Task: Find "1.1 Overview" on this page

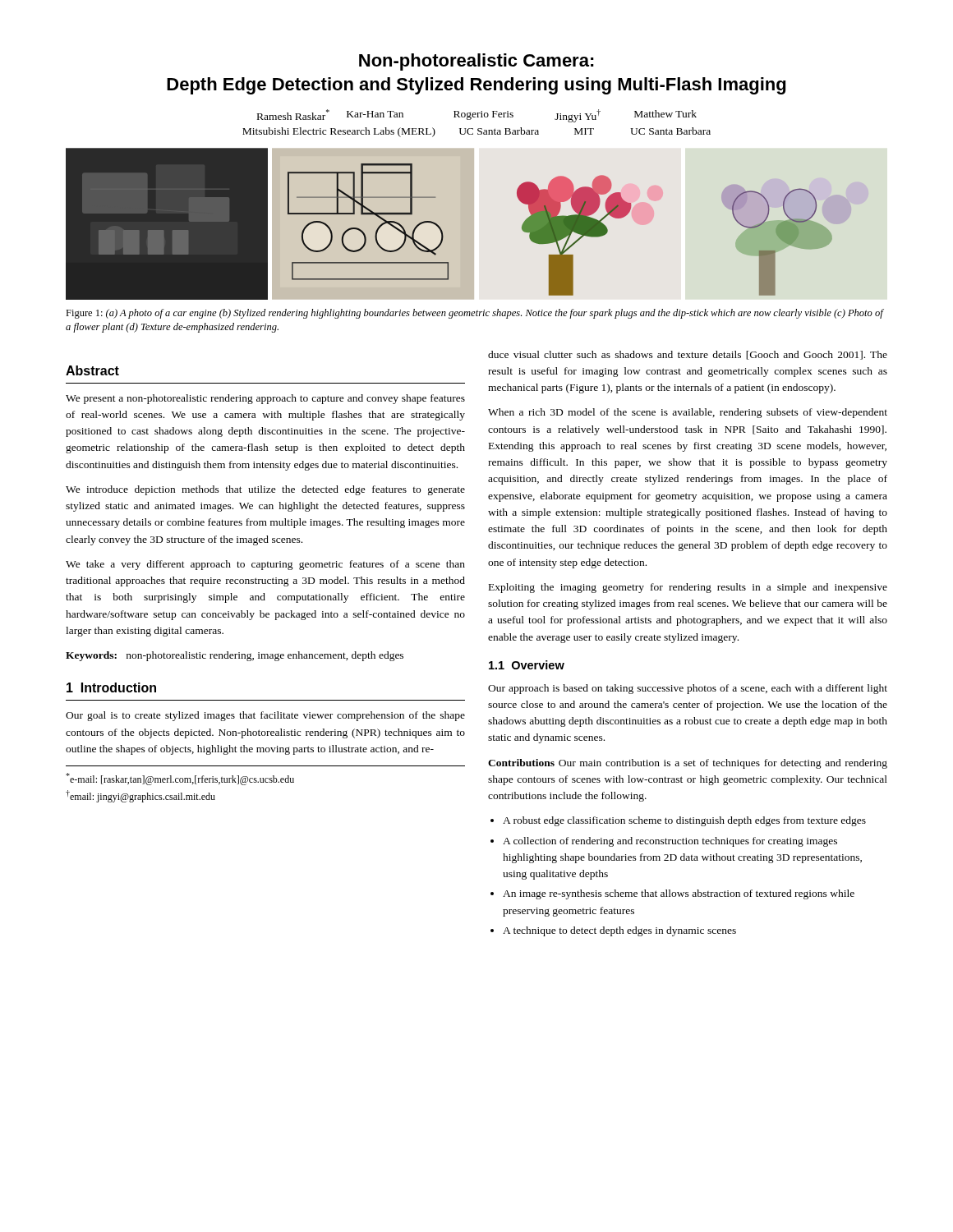Action: [526, 665]
